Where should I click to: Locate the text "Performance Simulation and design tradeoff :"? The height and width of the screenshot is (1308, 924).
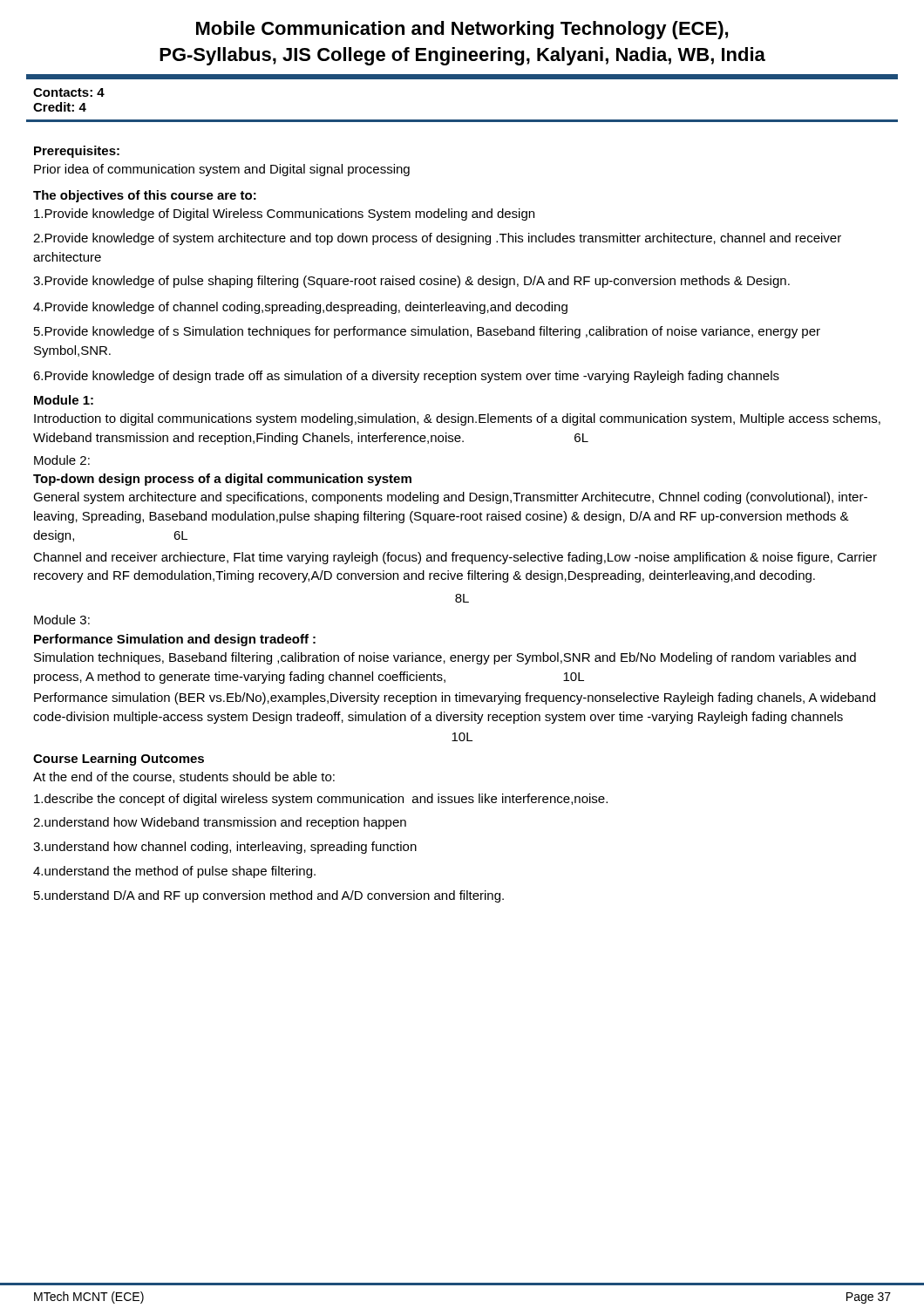coord(175,639)
